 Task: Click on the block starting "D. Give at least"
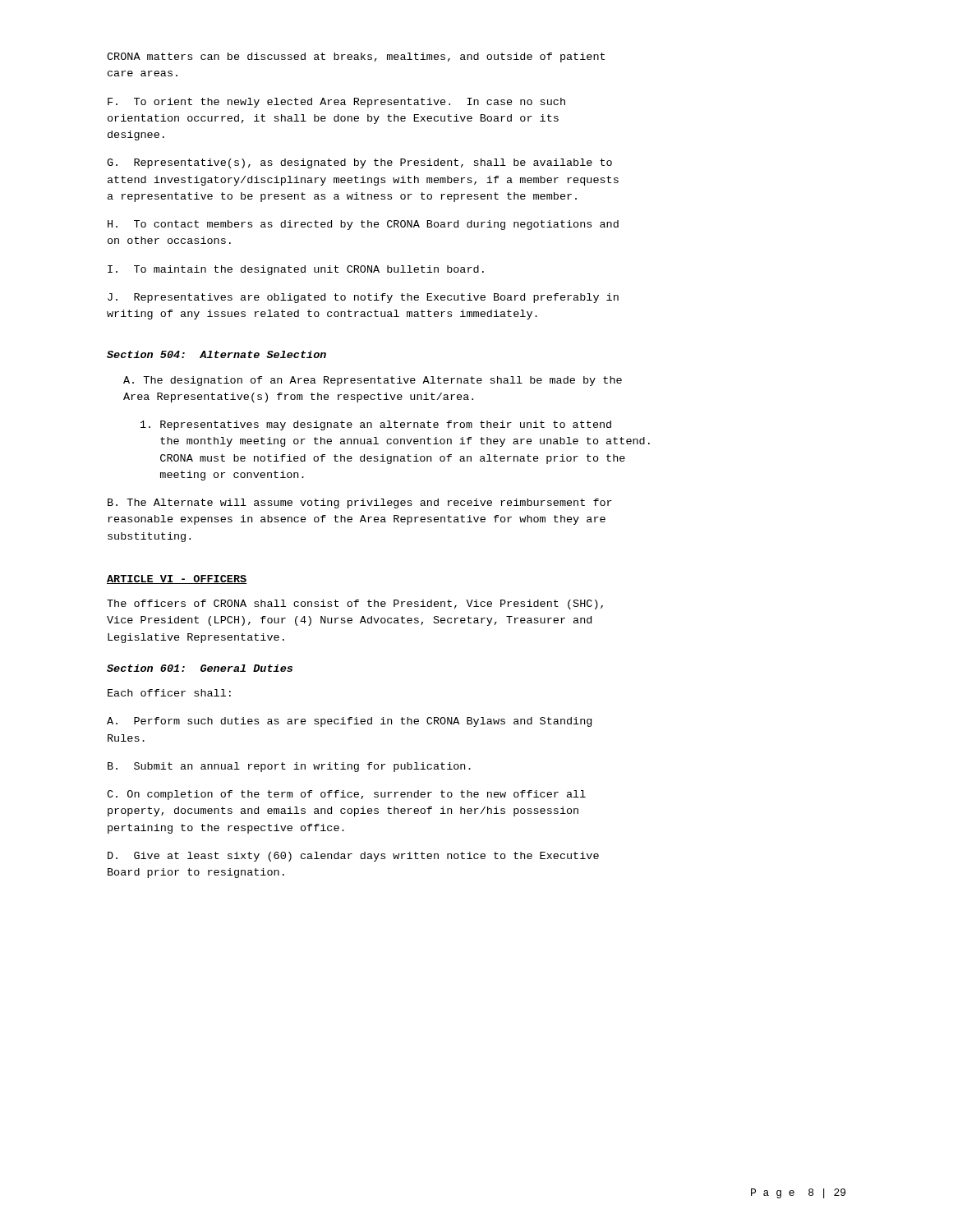coord(353,864)
